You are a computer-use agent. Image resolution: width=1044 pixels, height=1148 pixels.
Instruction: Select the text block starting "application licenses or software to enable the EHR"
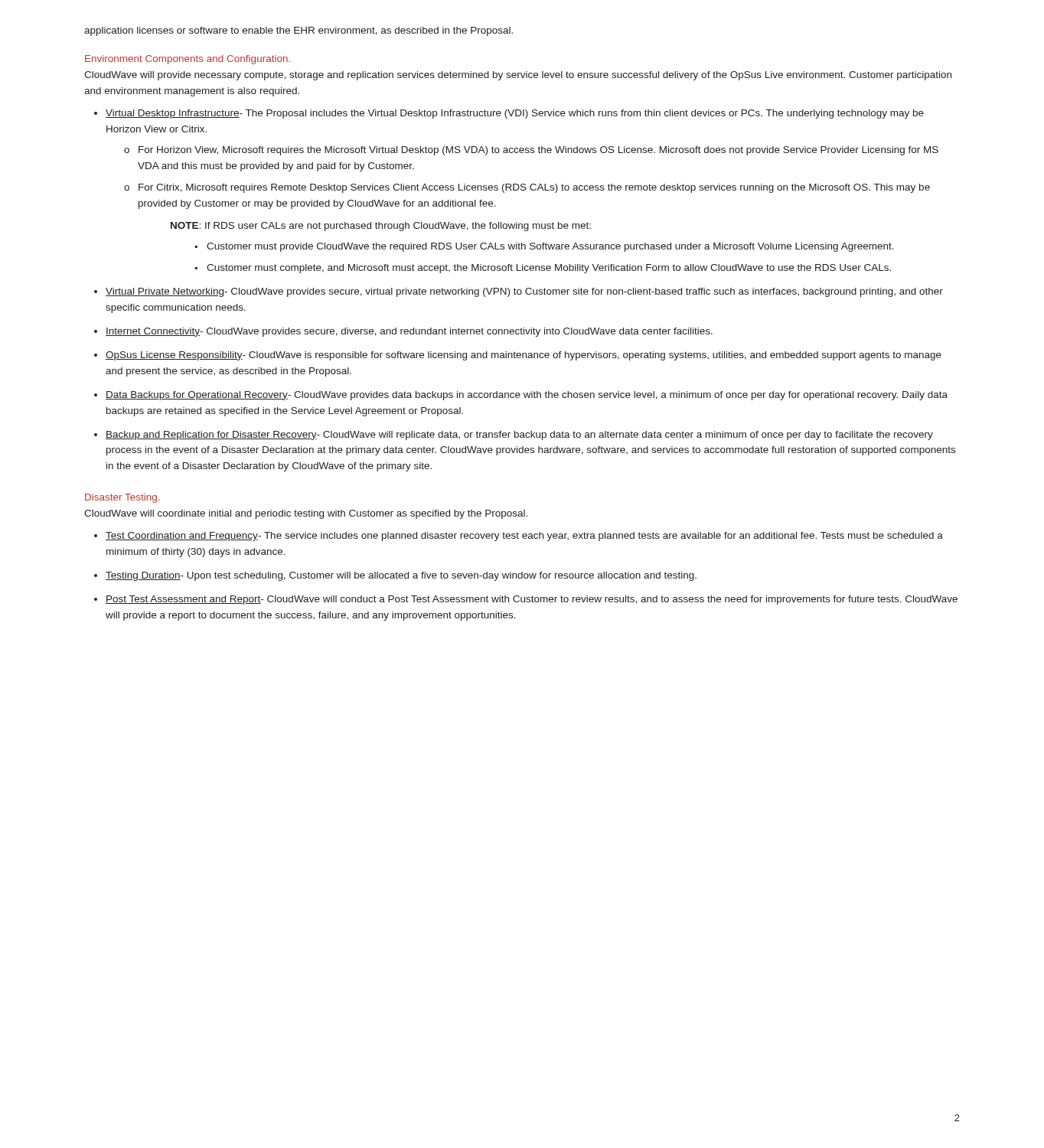[x=299, y=30]
